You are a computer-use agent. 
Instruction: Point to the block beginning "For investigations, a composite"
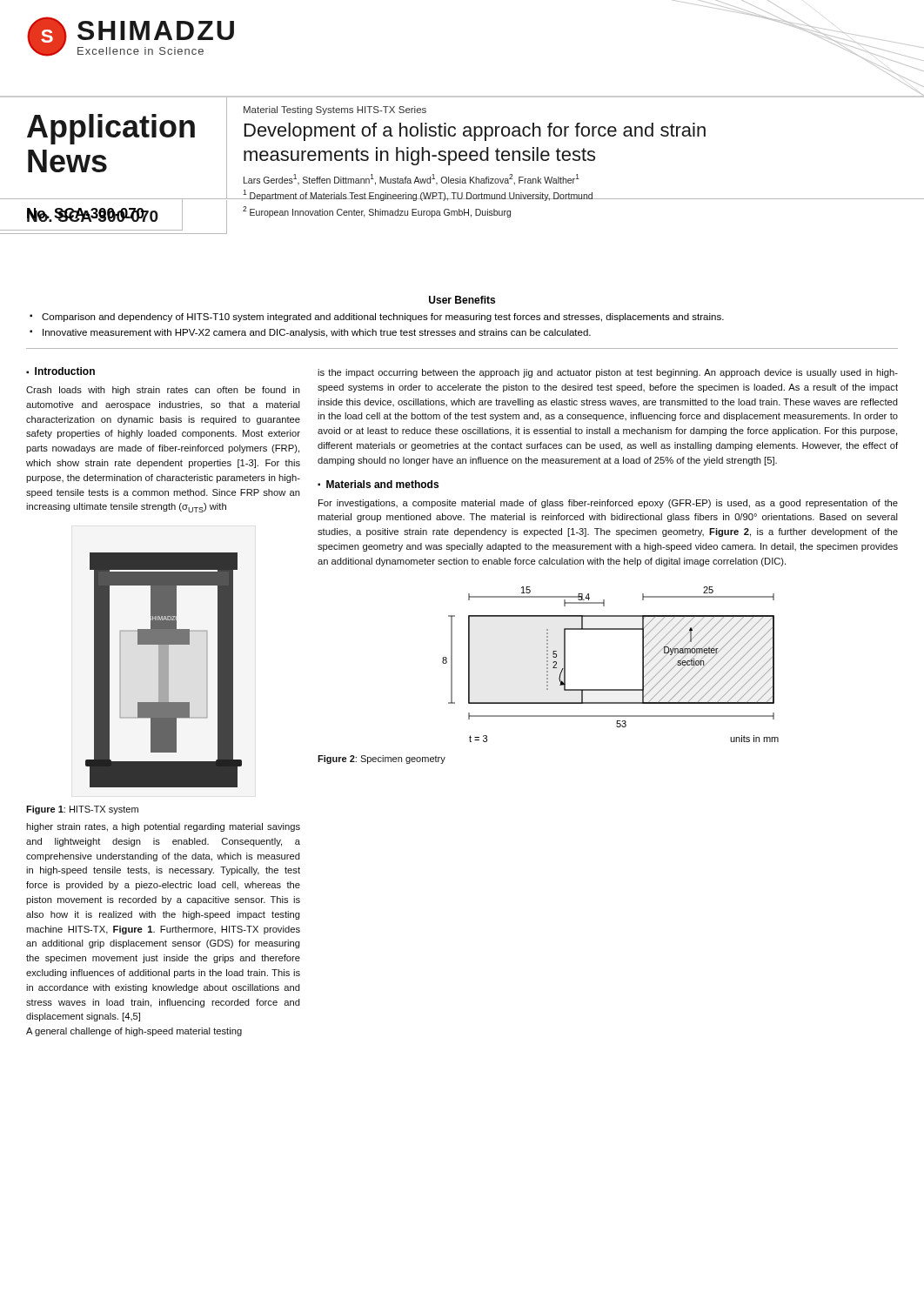pyautogui.click(x=608, y=532)
